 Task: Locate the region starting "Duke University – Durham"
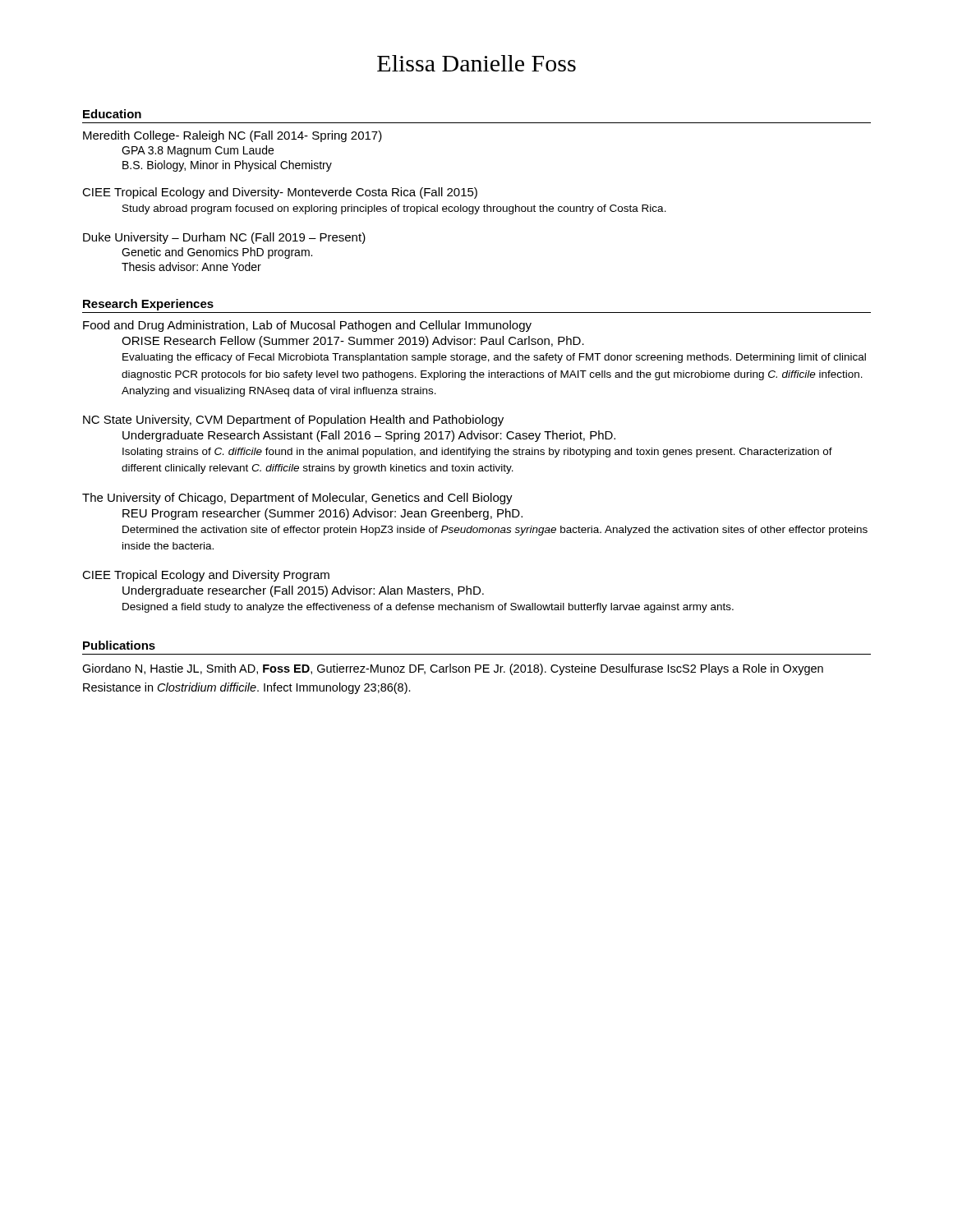(224, 238)
